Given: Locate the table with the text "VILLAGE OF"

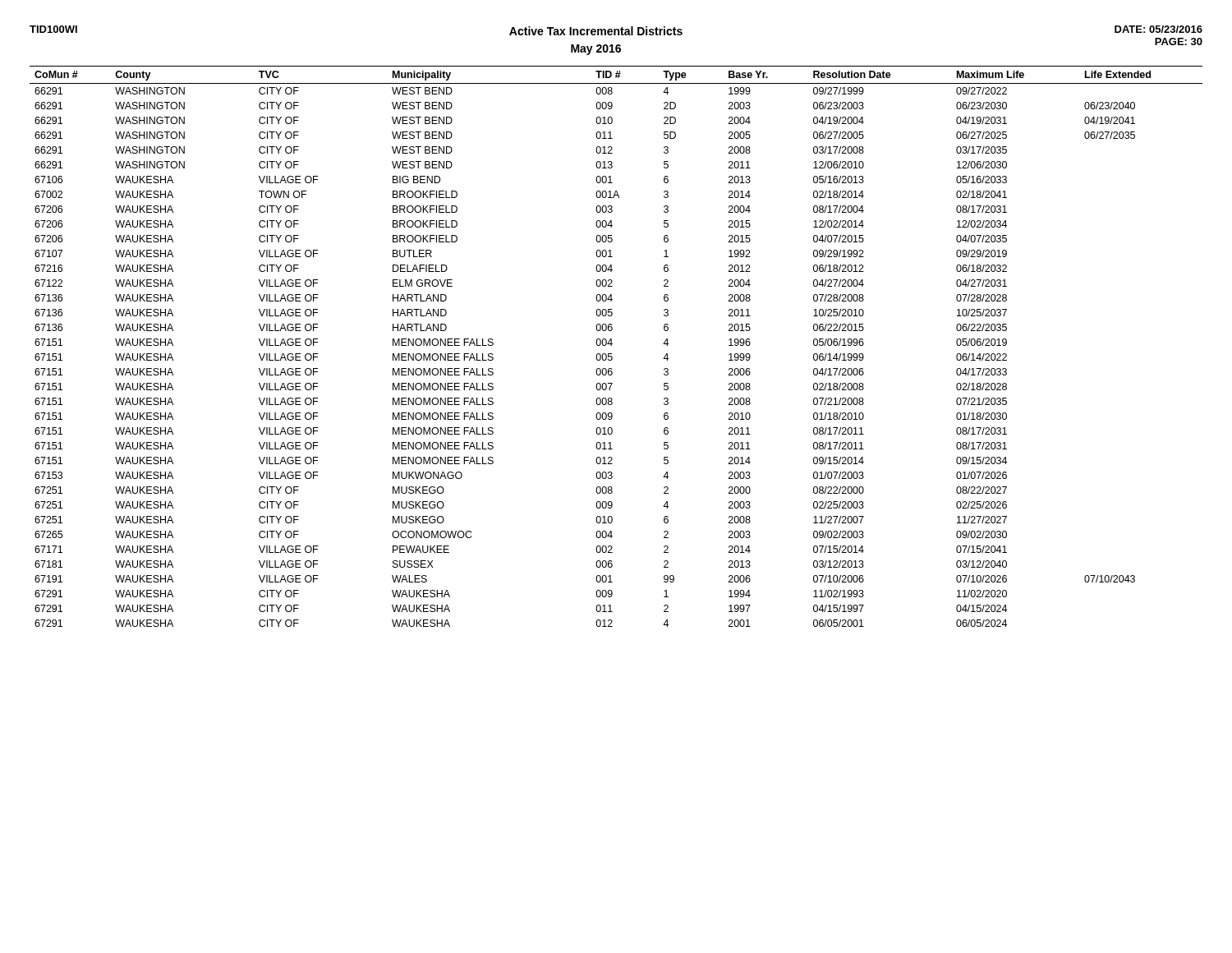Looking at the screenshot, I should click(x=616, y=348).
